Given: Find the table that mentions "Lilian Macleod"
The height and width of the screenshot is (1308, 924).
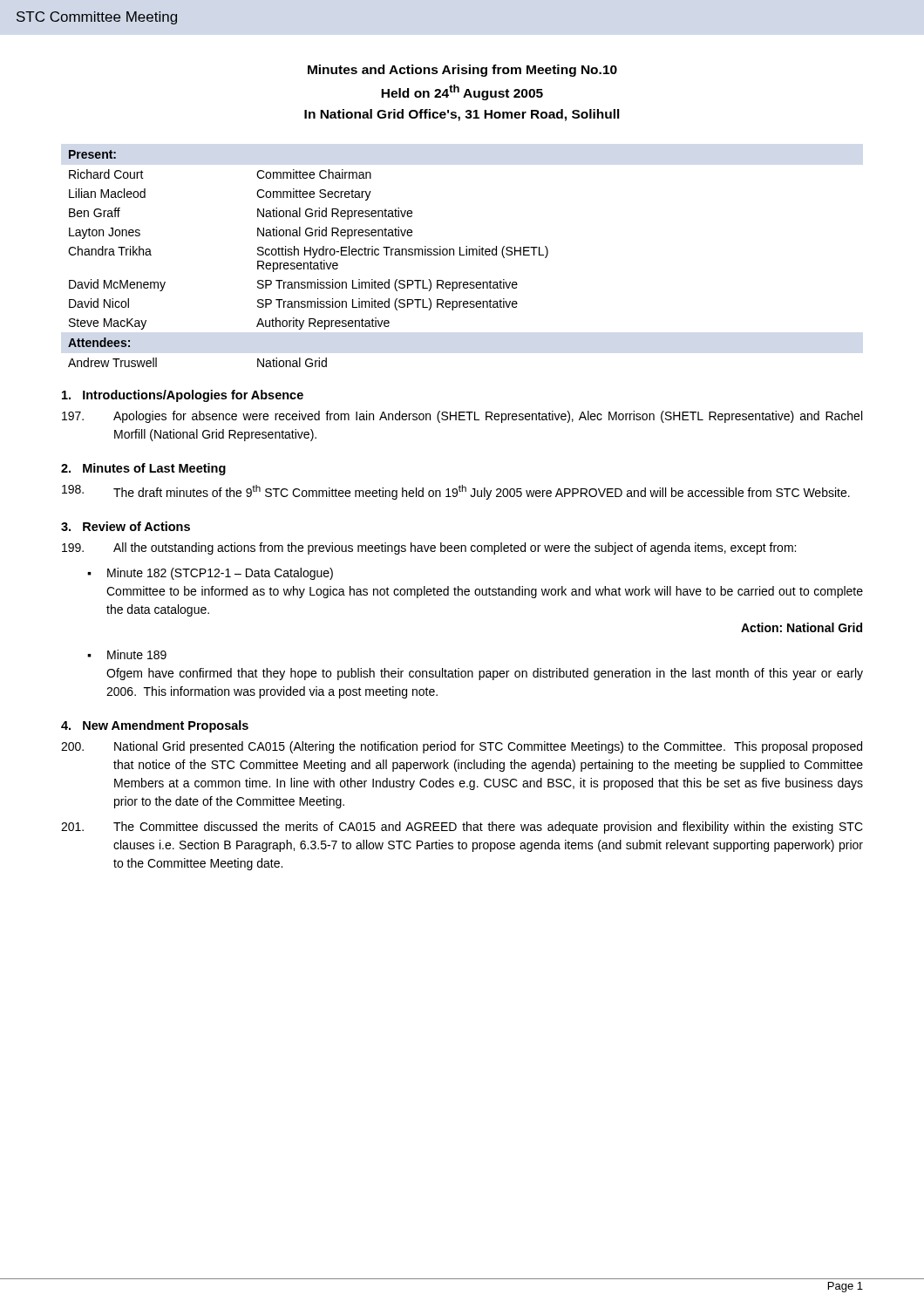Looking at the screenshot, I should coord(462,249).
